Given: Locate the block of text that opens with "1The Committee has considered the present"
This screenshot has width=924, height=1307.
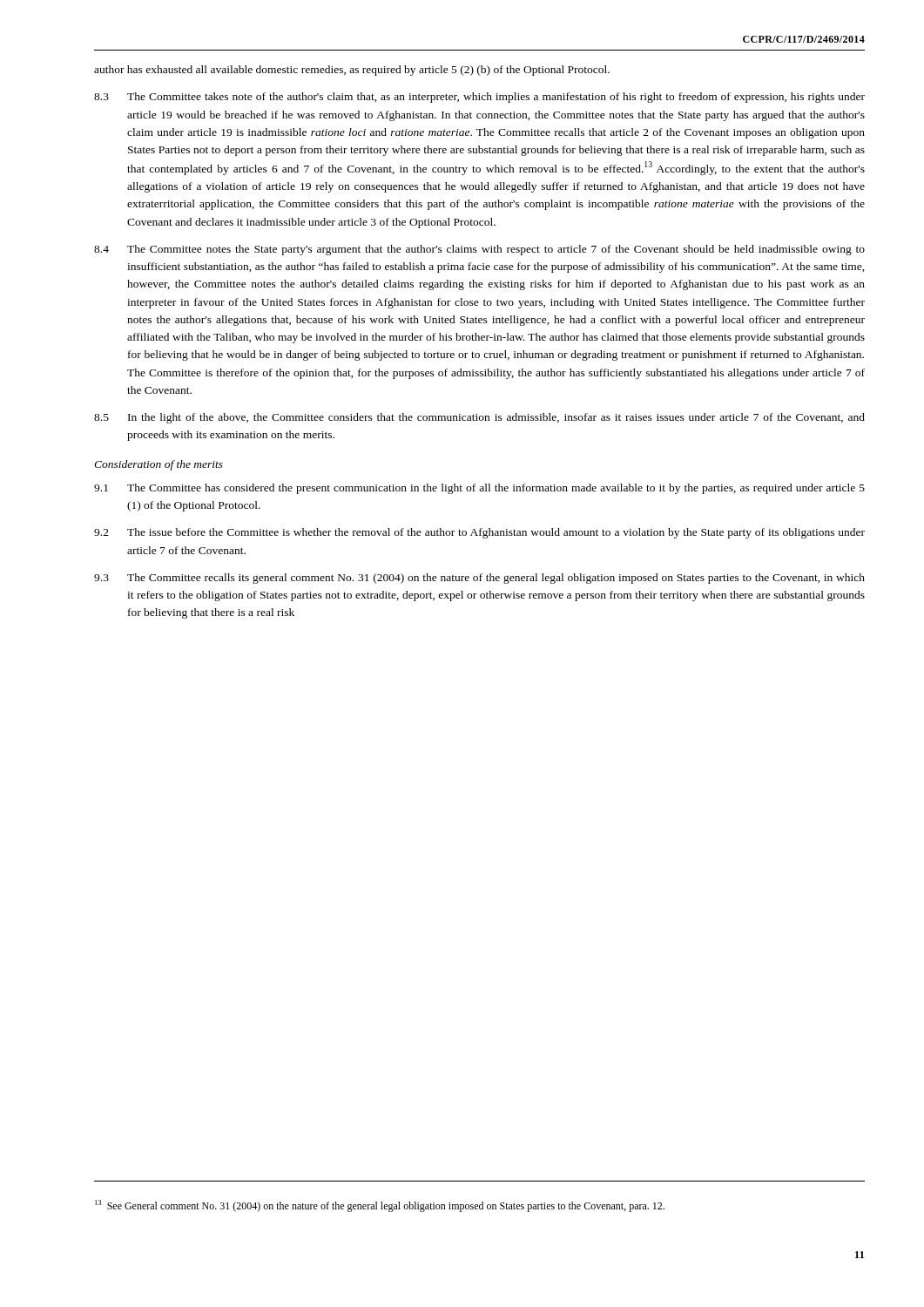Looking at the screenshot, I should [x=479, y=497].
